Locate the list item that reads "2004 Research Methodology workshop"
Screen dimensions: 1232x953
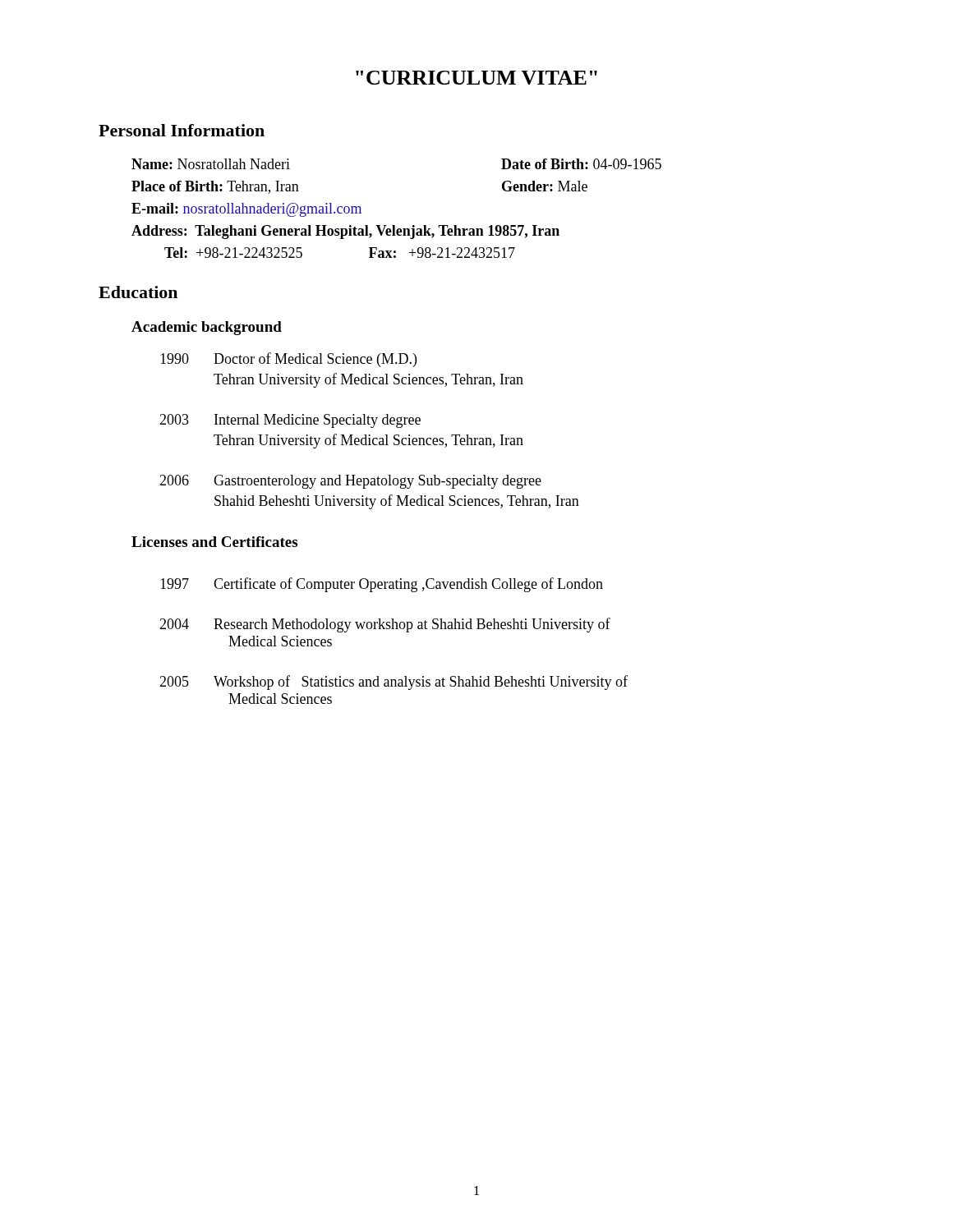[x=493, y=633]
